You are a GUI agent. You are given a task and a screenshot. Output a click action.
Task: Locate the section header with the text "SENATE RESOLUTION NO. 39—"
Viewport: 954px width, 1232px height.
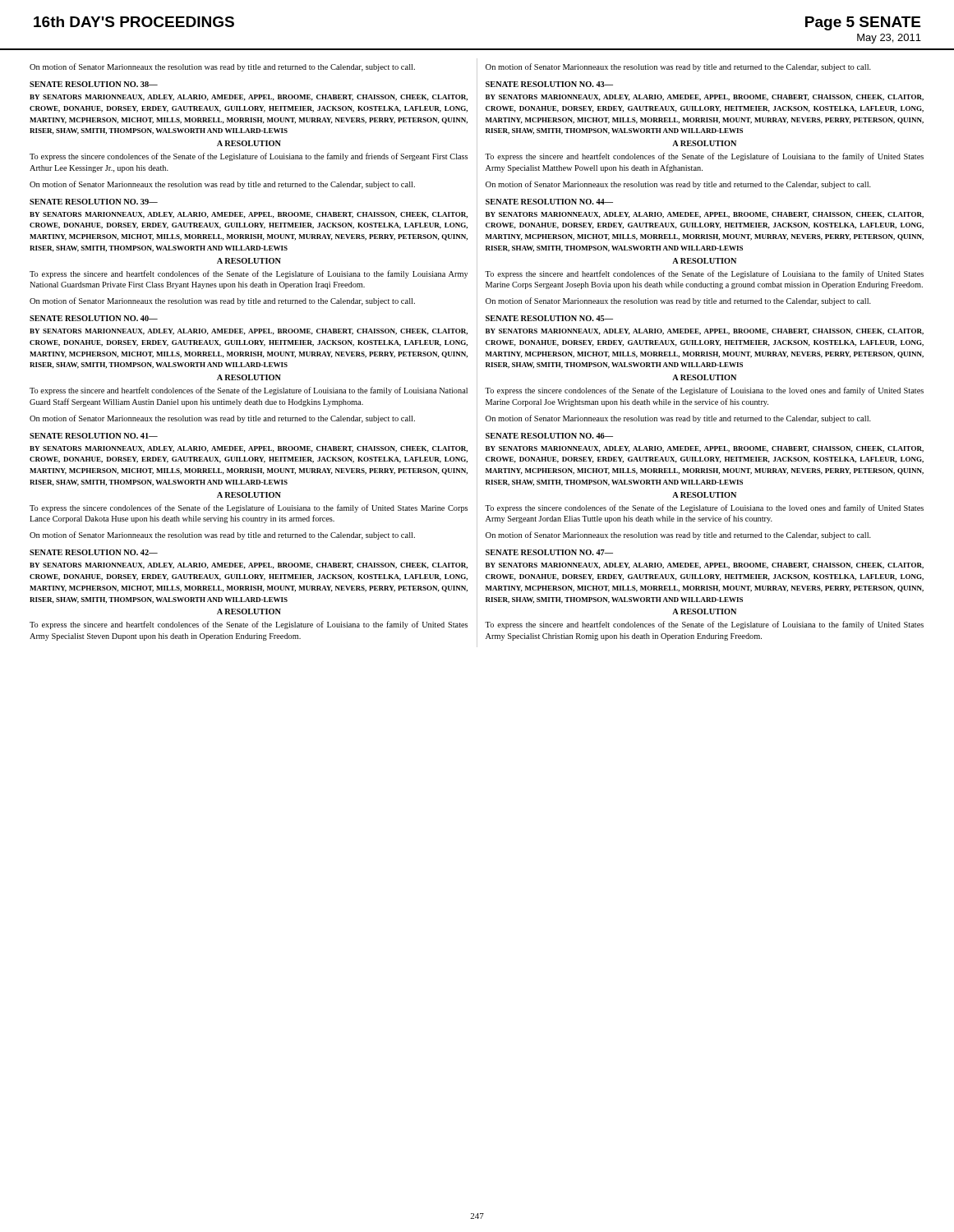tap(93, 201)
